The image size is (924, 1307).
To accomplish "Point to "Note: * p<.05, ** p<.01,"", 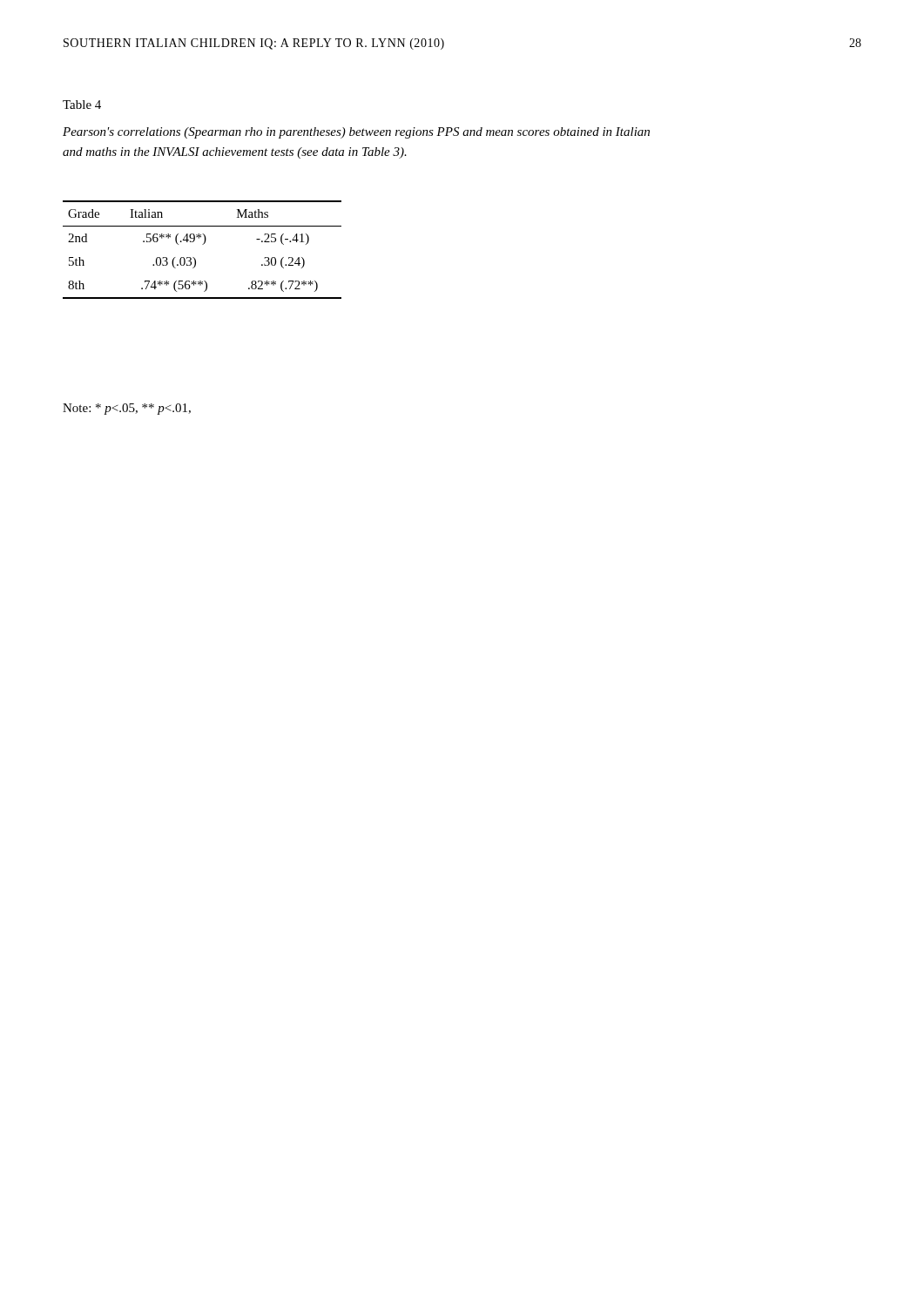I will click(127, 408).
